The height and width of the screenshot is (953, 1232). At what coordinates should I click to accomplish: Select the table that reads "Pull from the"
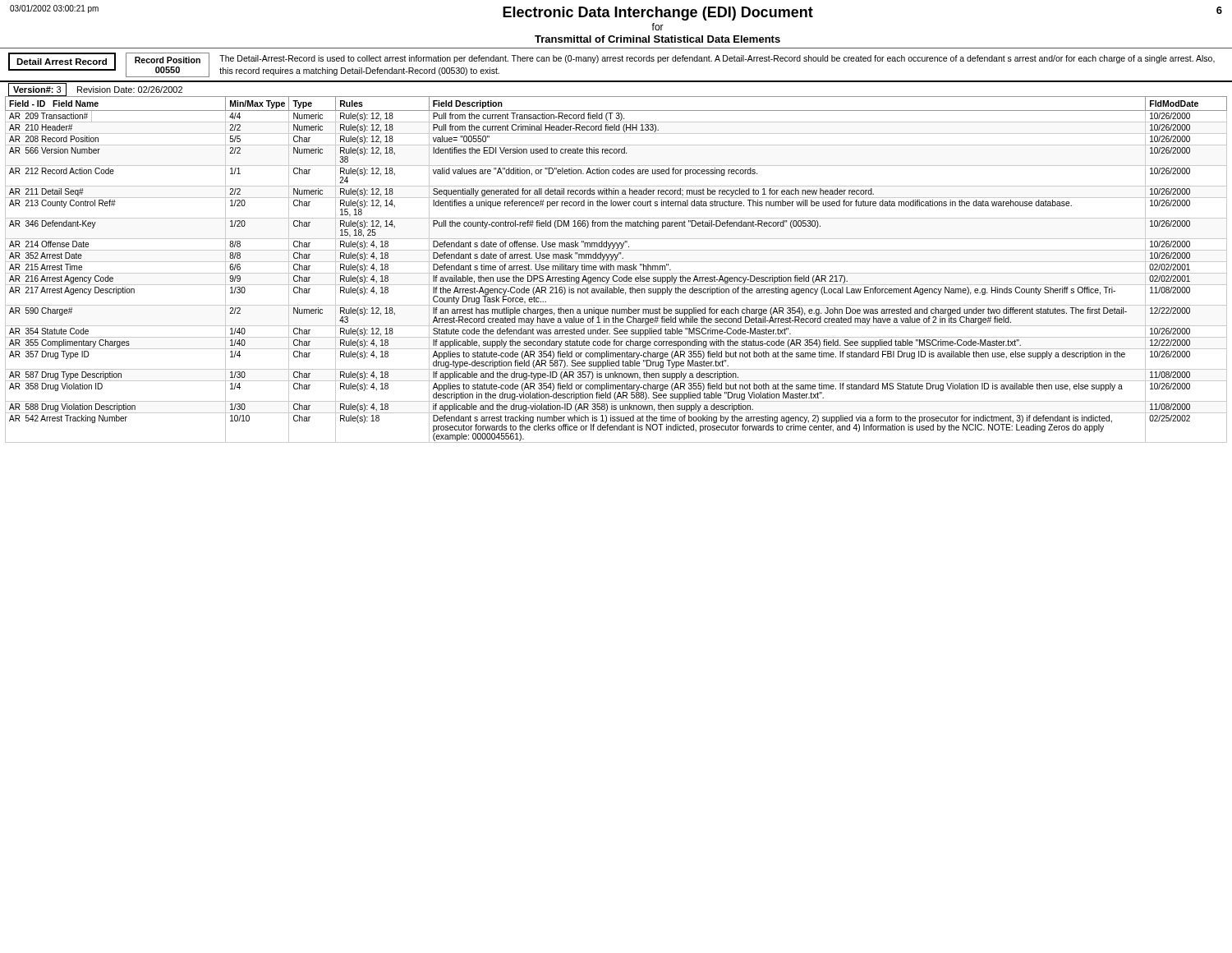(x=616, y=270)
